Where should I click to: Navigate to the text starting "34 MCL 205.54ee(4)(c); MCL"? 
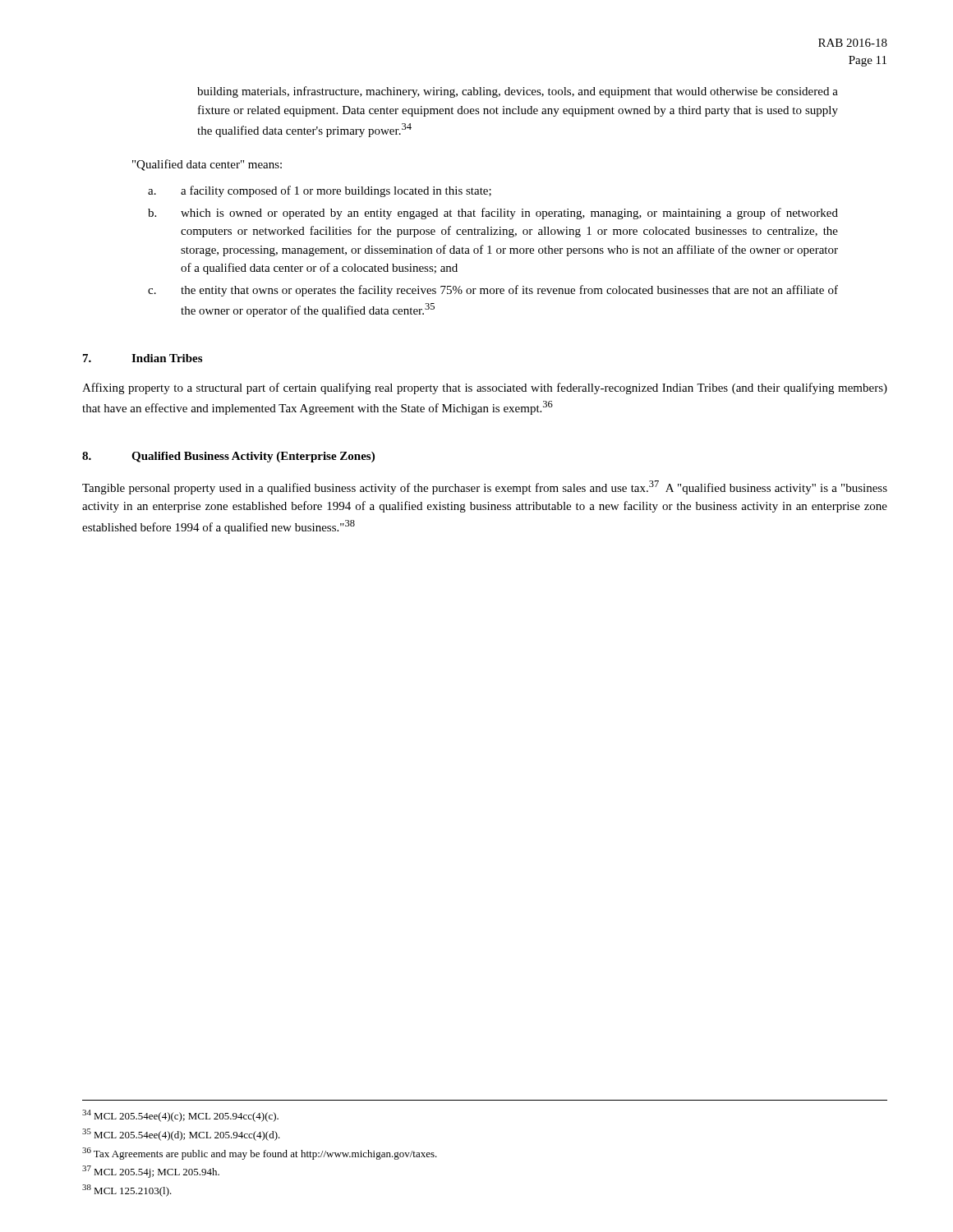181,1115
